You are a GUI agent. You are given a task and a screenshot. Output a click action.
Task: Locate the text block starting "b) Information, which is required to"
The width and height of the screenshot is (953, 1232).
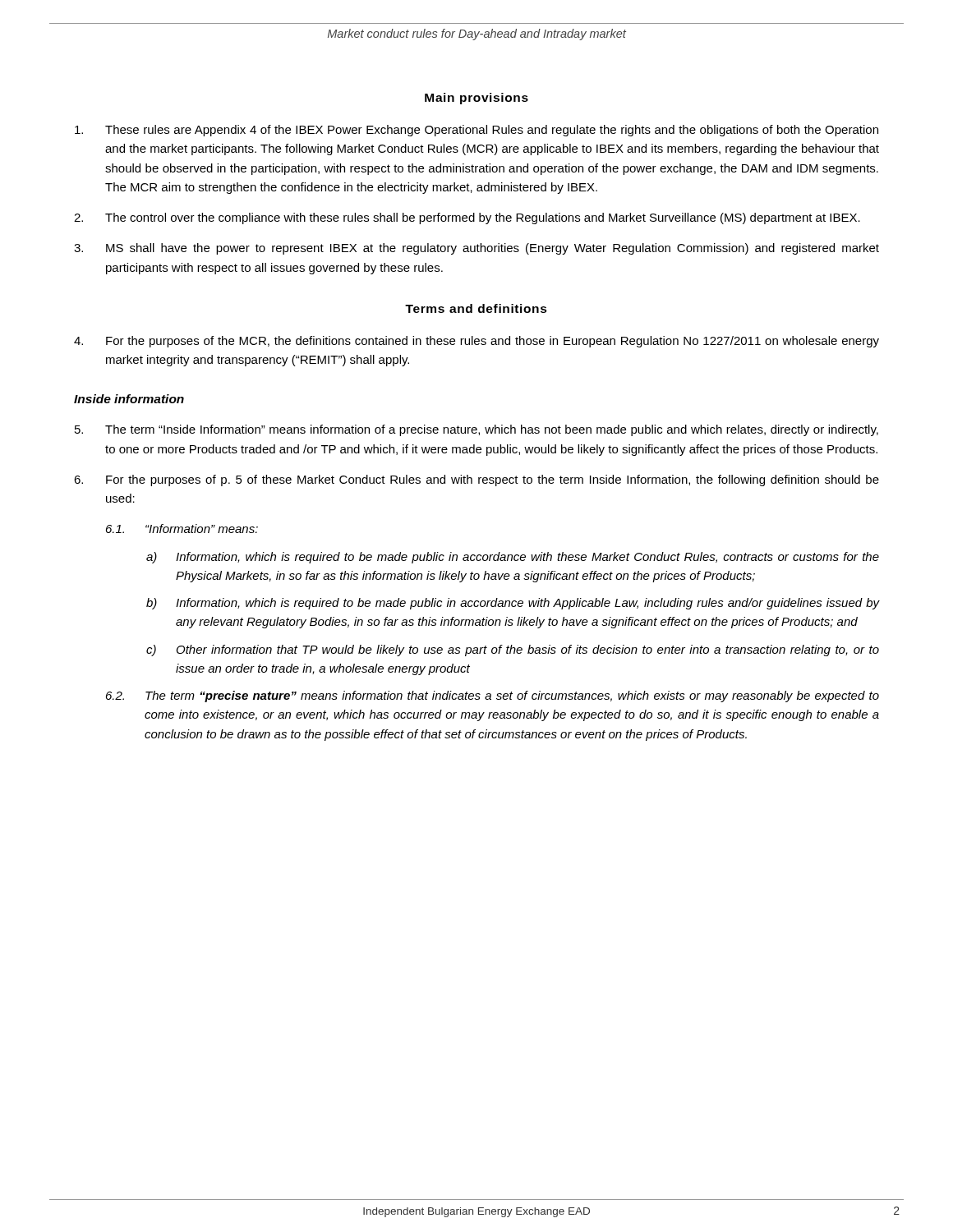coord(513,612)
